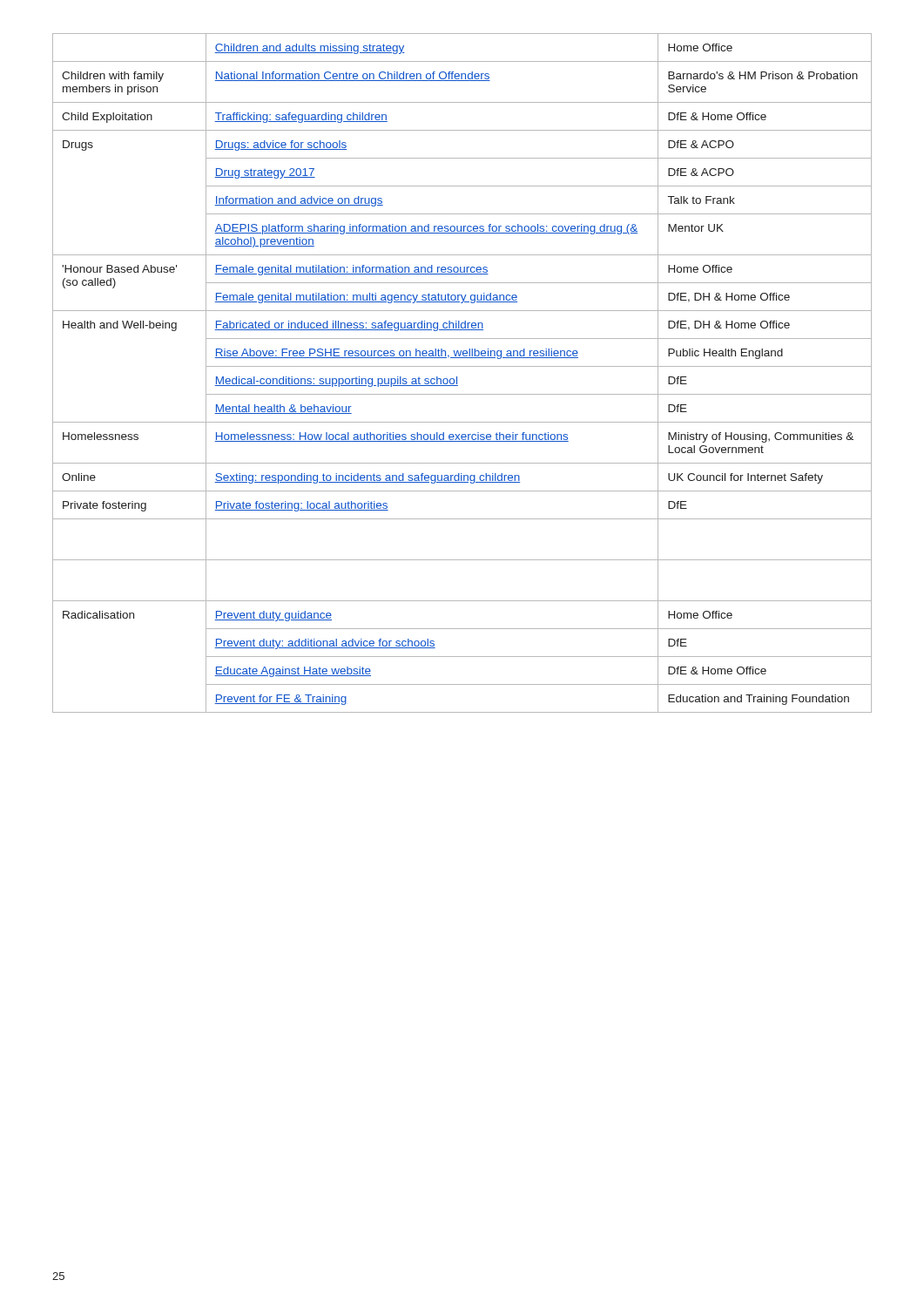The width and height of the screenshot is (924, 1307).
Task: Click on the table containing "Health and Well-being"
Action: pos(462,373)
